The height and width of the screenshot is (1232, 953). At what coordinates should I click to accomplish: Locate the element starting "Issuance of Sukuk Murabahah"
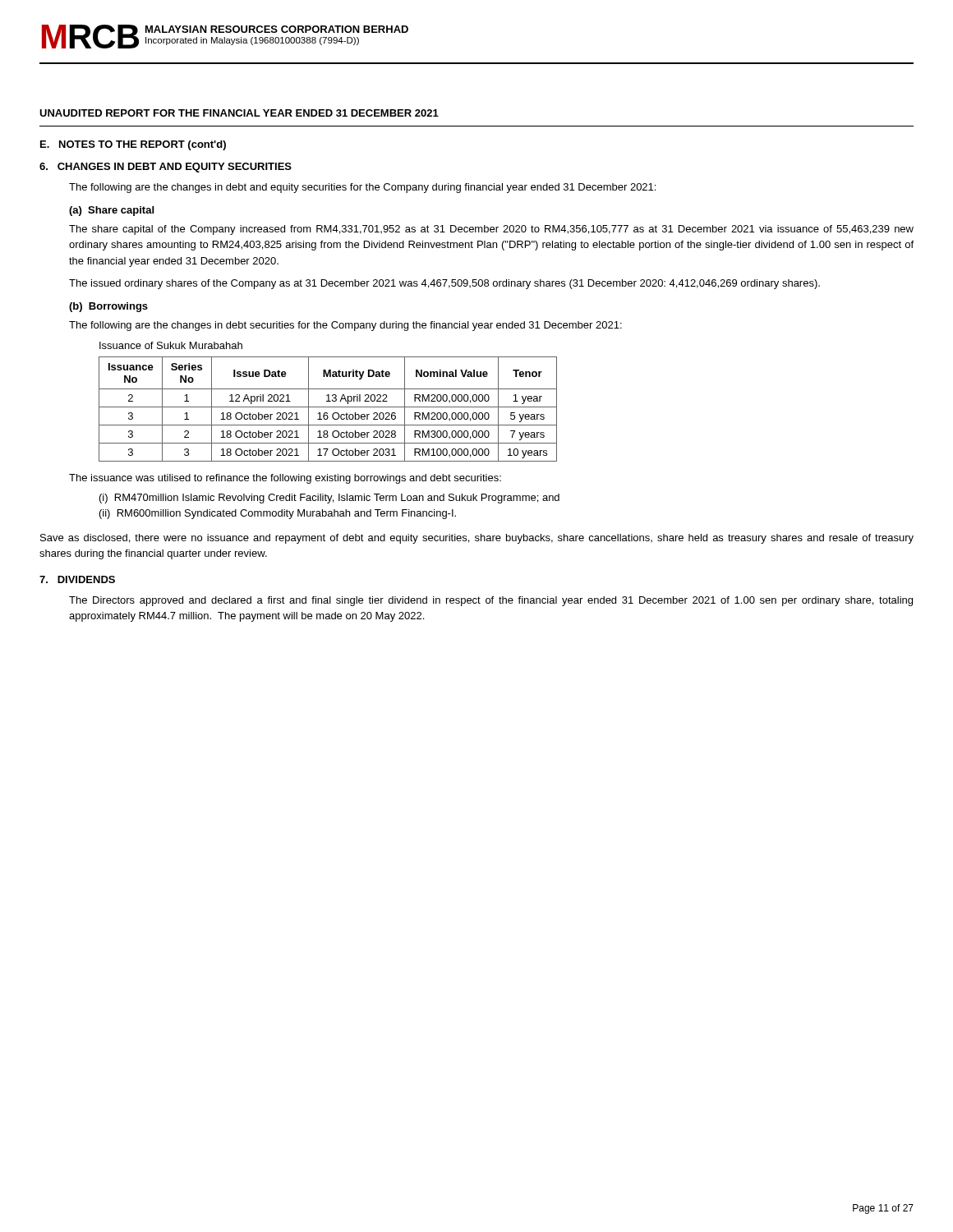pos(171,345)
